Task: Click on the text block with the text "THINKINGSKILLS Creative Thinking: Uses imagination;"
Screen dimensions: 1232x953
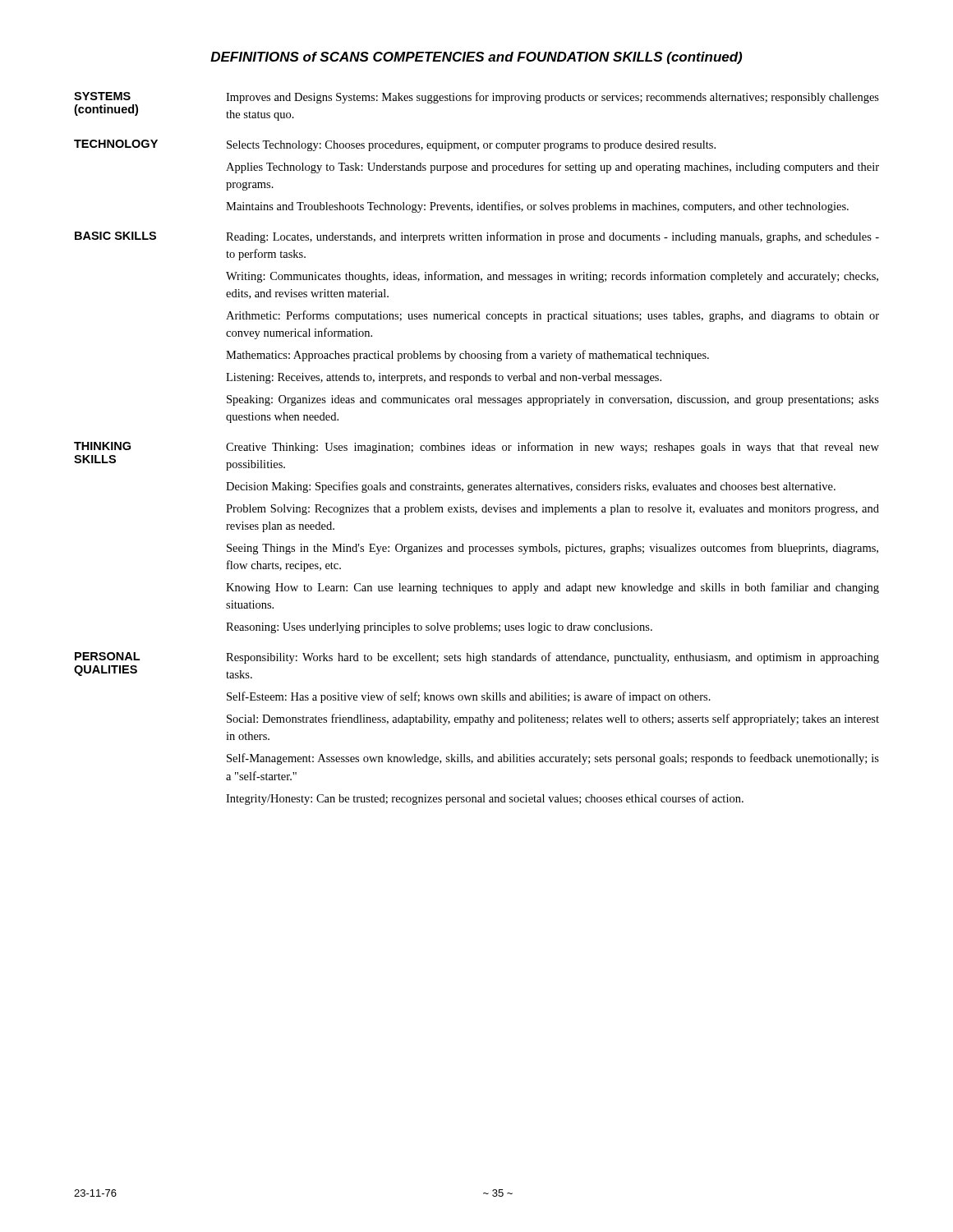Action: (476, 537)
